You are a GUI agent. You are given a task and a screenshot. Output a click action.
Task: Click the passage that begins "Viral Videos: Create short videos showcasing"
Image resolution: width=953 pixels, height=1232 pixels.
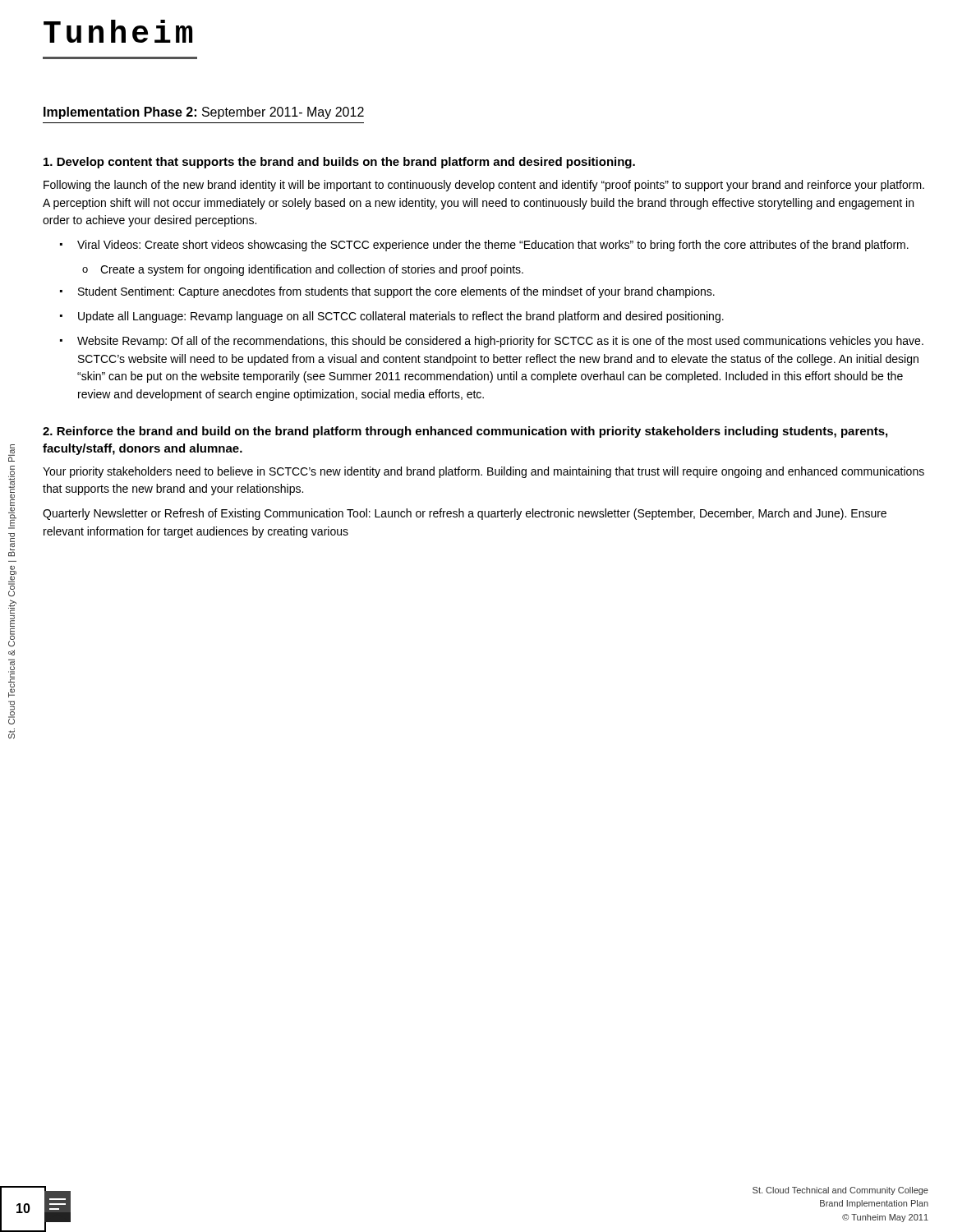pos(493,245)
